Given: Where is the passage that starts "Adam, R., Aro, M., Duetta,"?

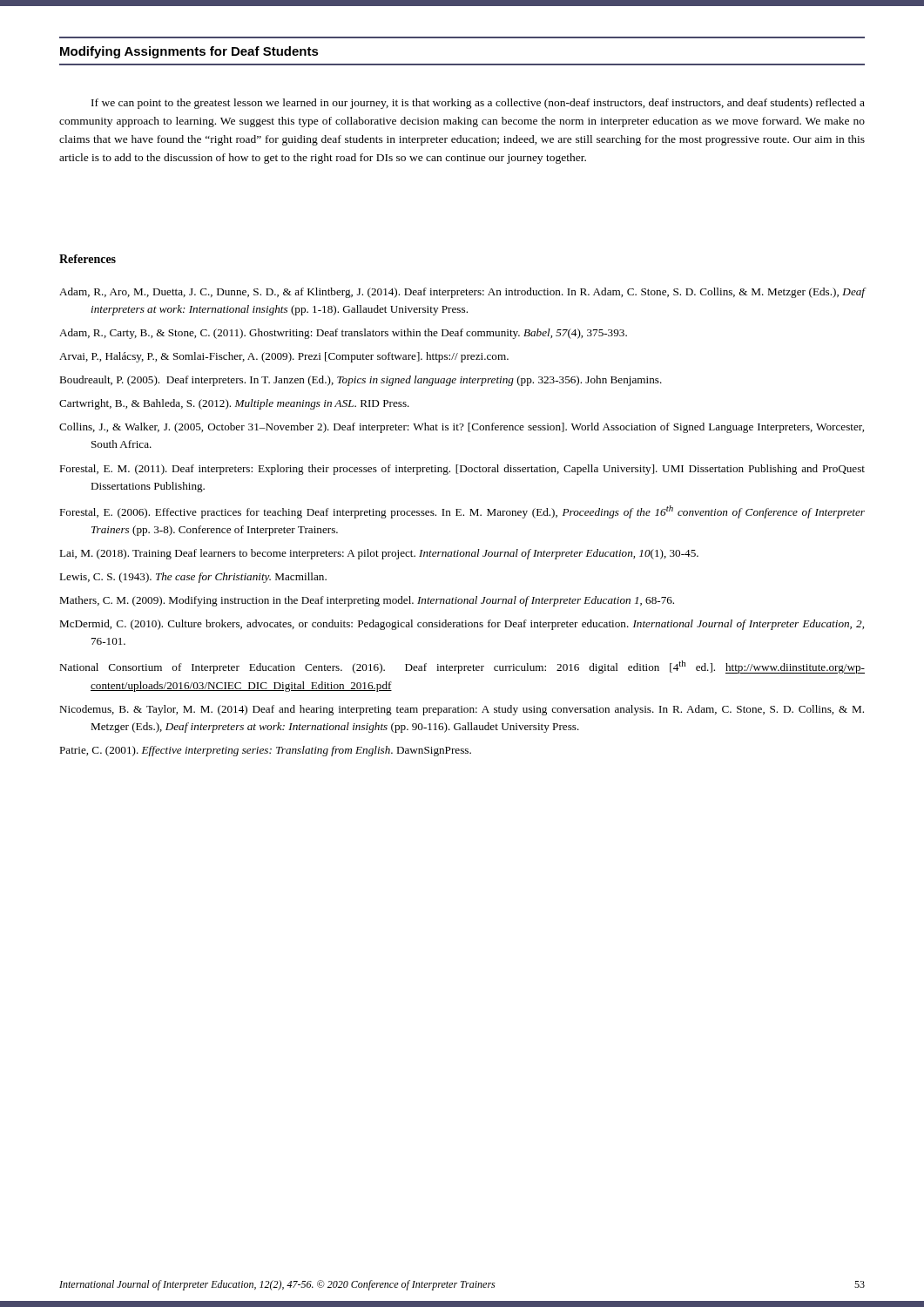Looking at the screenshot, I should coord(462,300).
